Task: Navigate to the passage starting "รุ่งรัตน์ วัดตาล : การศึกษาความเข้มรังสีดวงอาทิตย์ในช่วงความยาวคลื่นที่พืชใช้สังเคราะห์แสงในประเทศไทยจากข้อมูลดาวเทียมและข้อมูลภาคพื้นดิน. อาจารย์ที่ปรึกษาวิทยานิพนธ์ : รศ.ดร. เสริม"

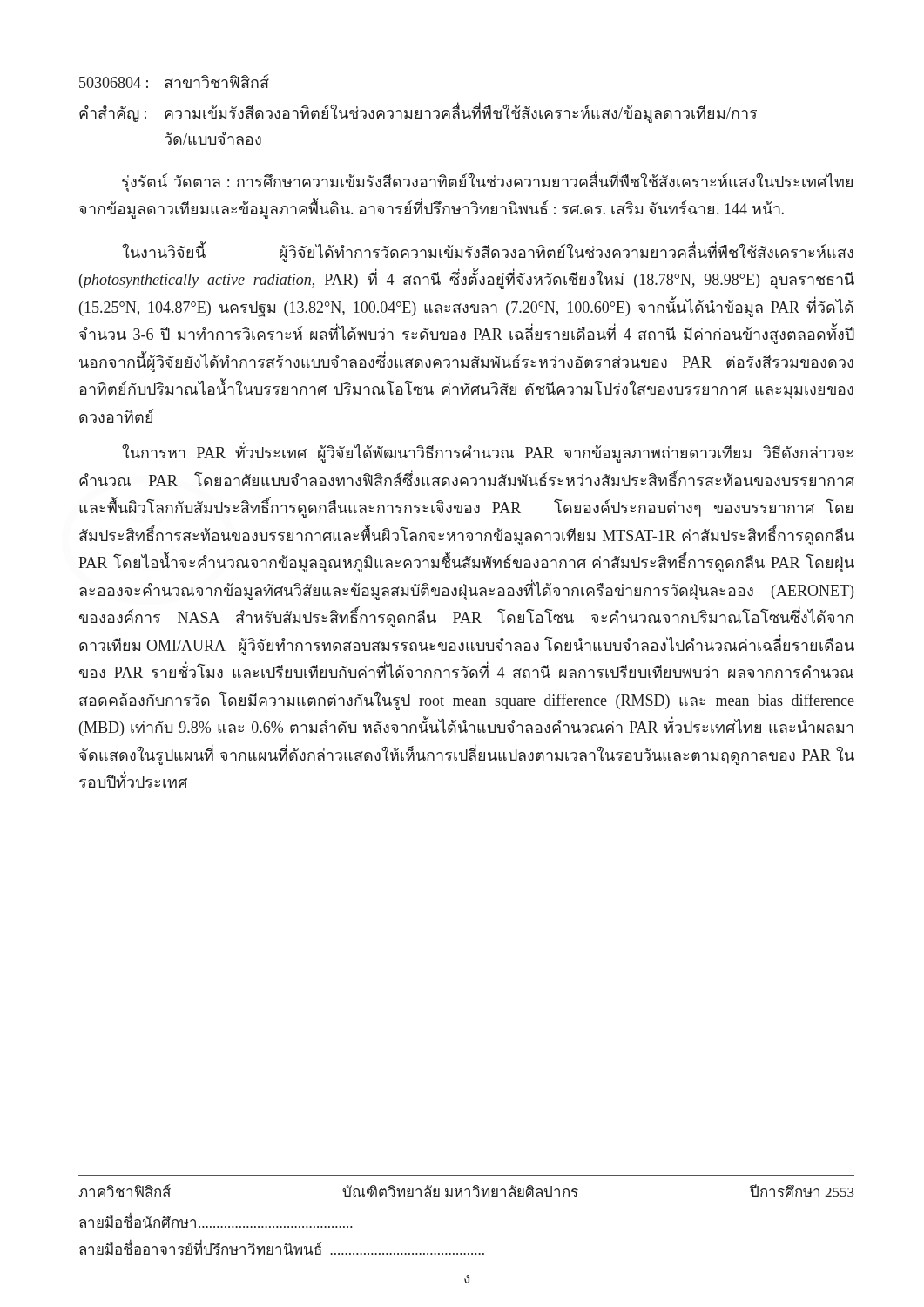Action: [x=466, y=196]
